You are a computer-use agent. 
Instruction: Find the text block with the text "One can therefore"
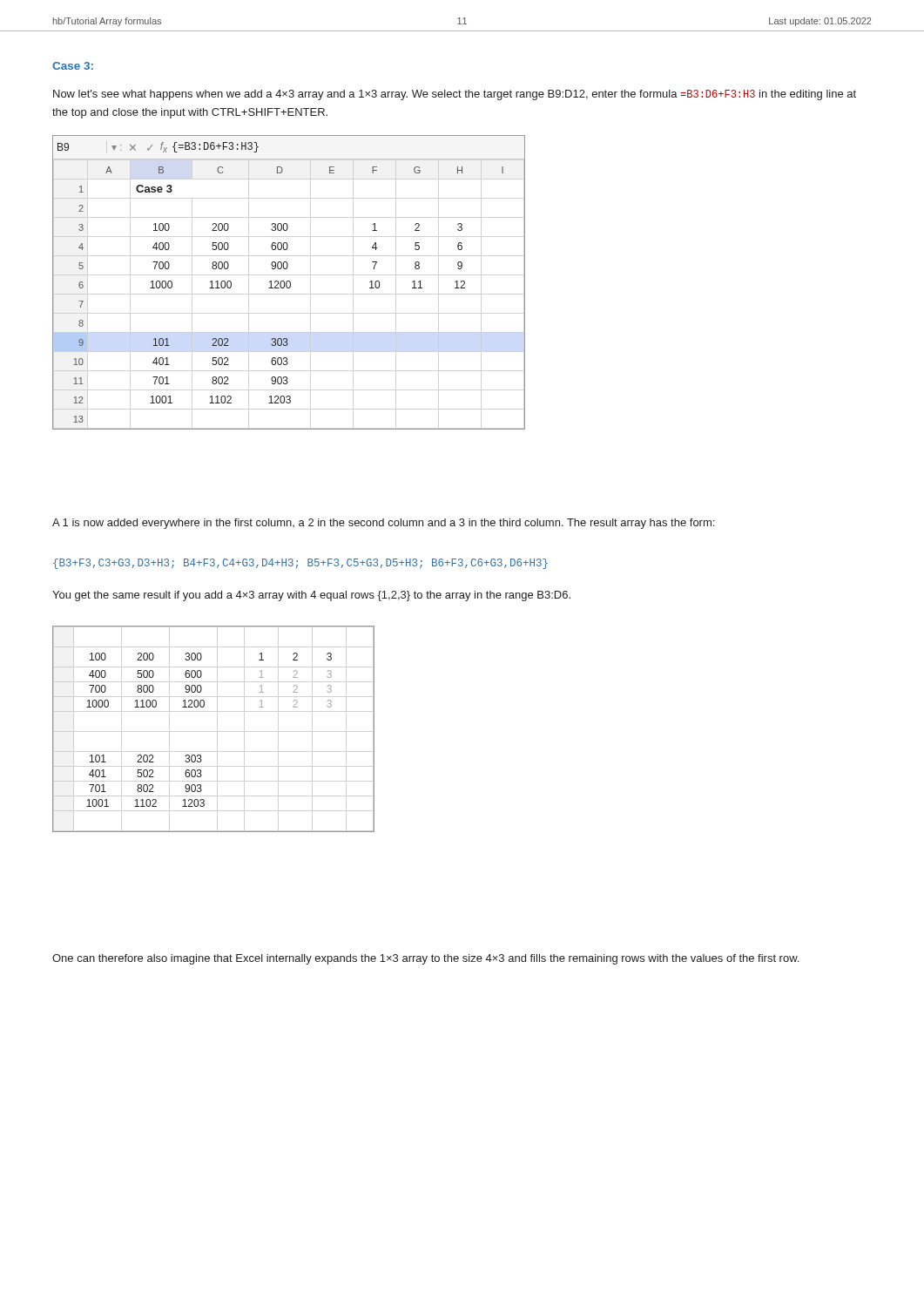coord(426,958)
